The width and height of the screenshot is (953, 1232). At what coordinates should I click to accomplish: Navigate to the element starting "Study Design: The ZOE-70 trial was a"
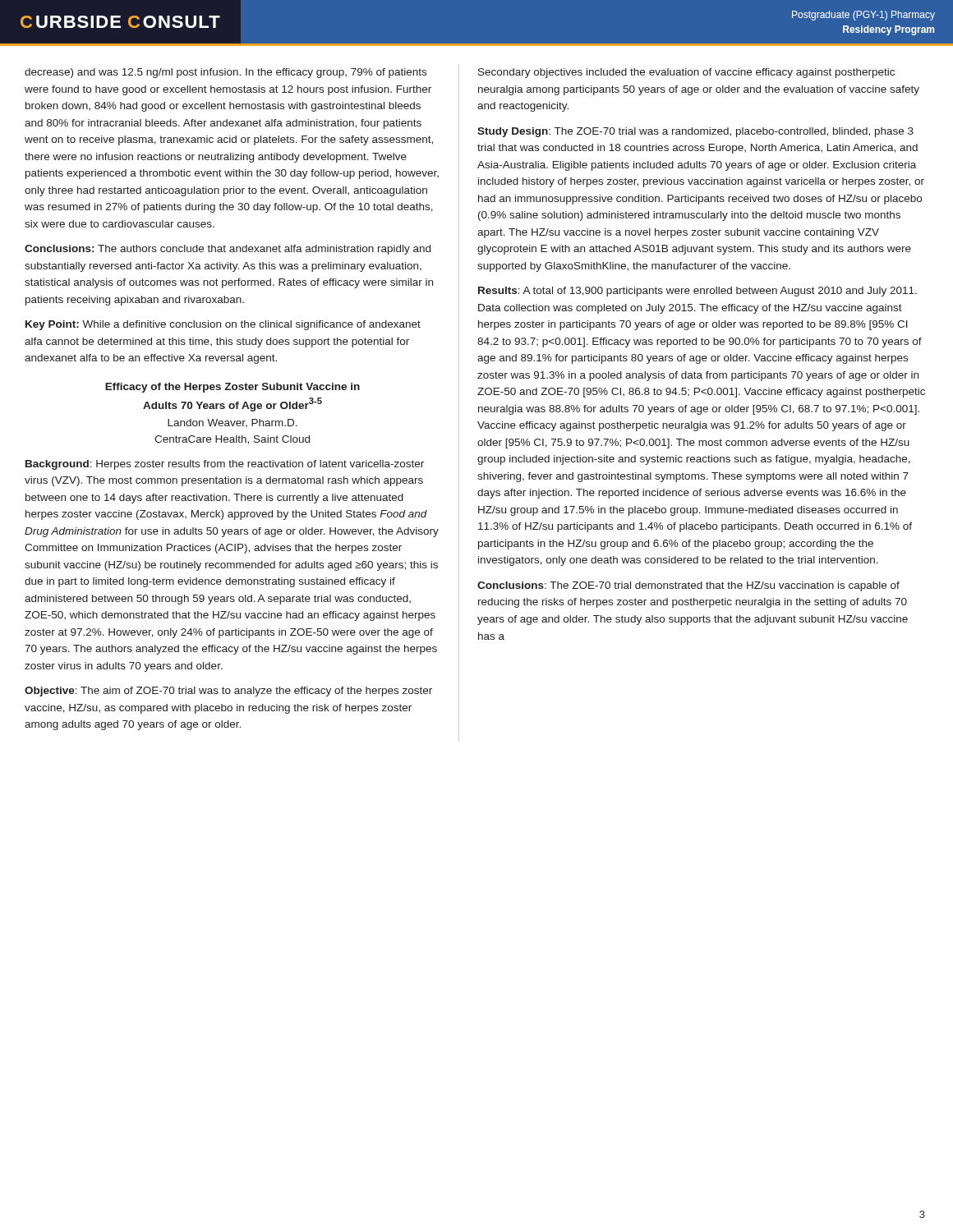(701, 198)
